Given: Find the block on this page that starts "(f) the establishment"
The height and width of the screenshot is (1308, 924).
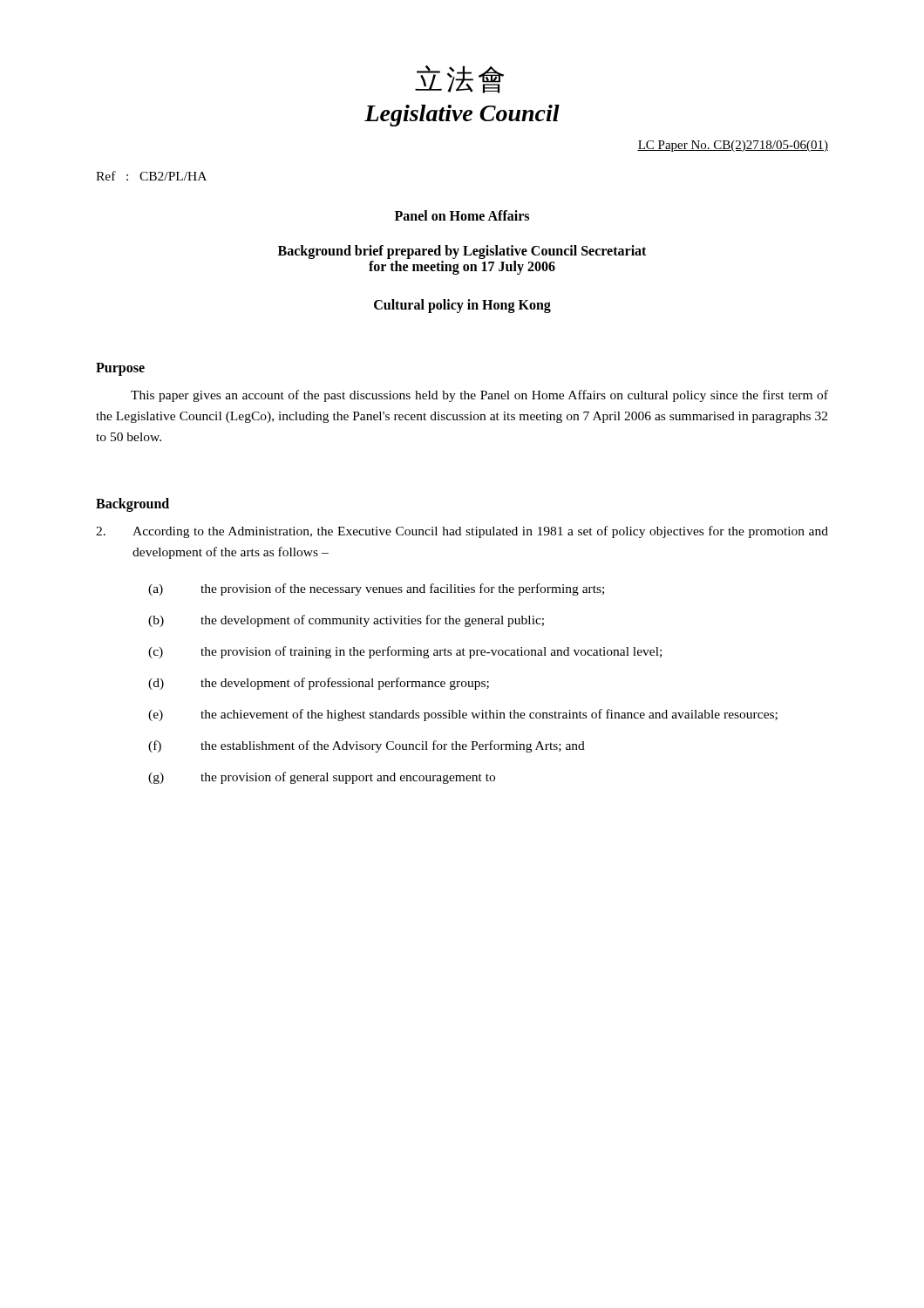Looking at the screenshot, I should click(488, 746).
